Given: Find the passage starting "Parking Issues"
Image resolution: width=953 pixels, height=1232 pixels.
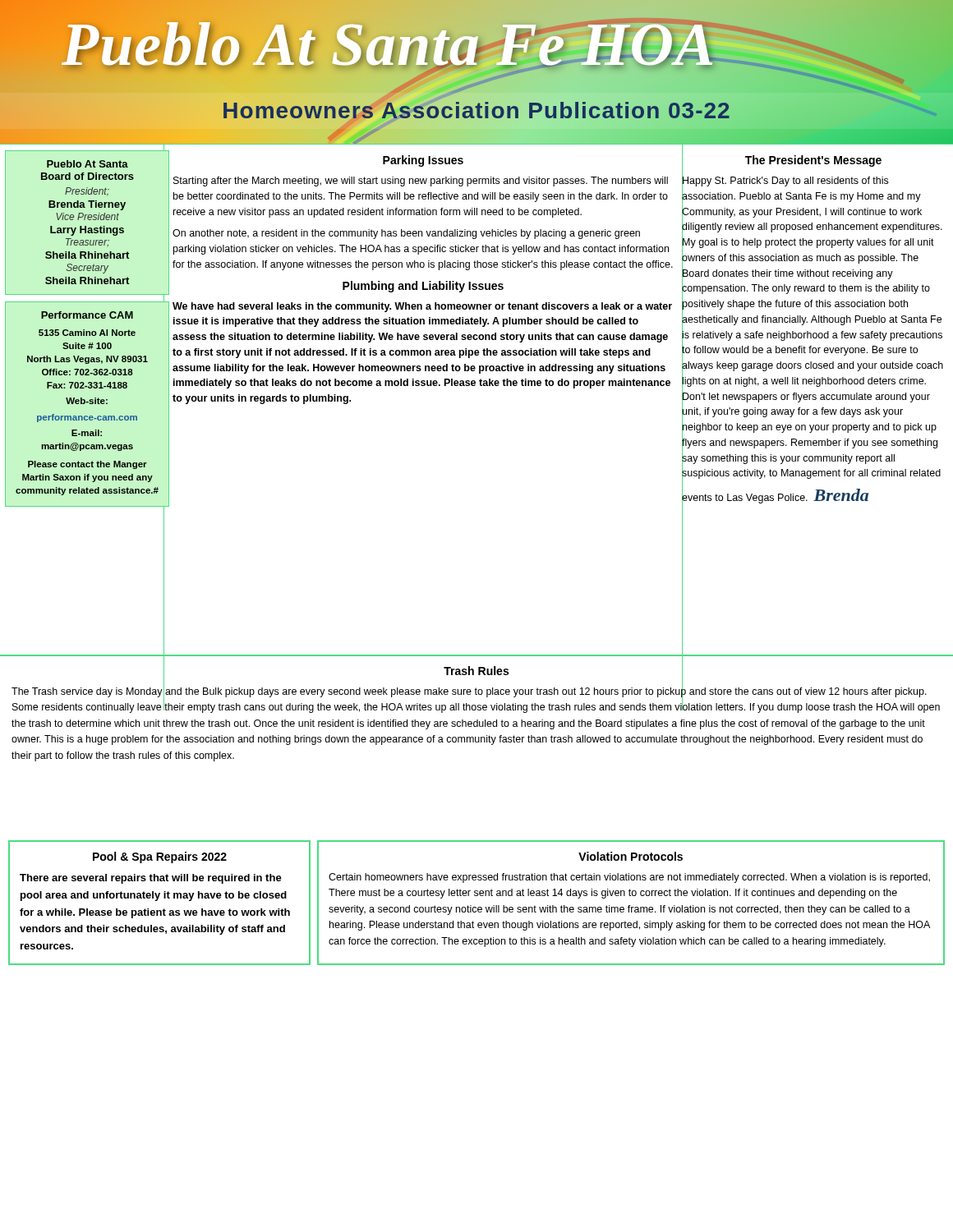Looking at the screenshot, I should point(423,160).
